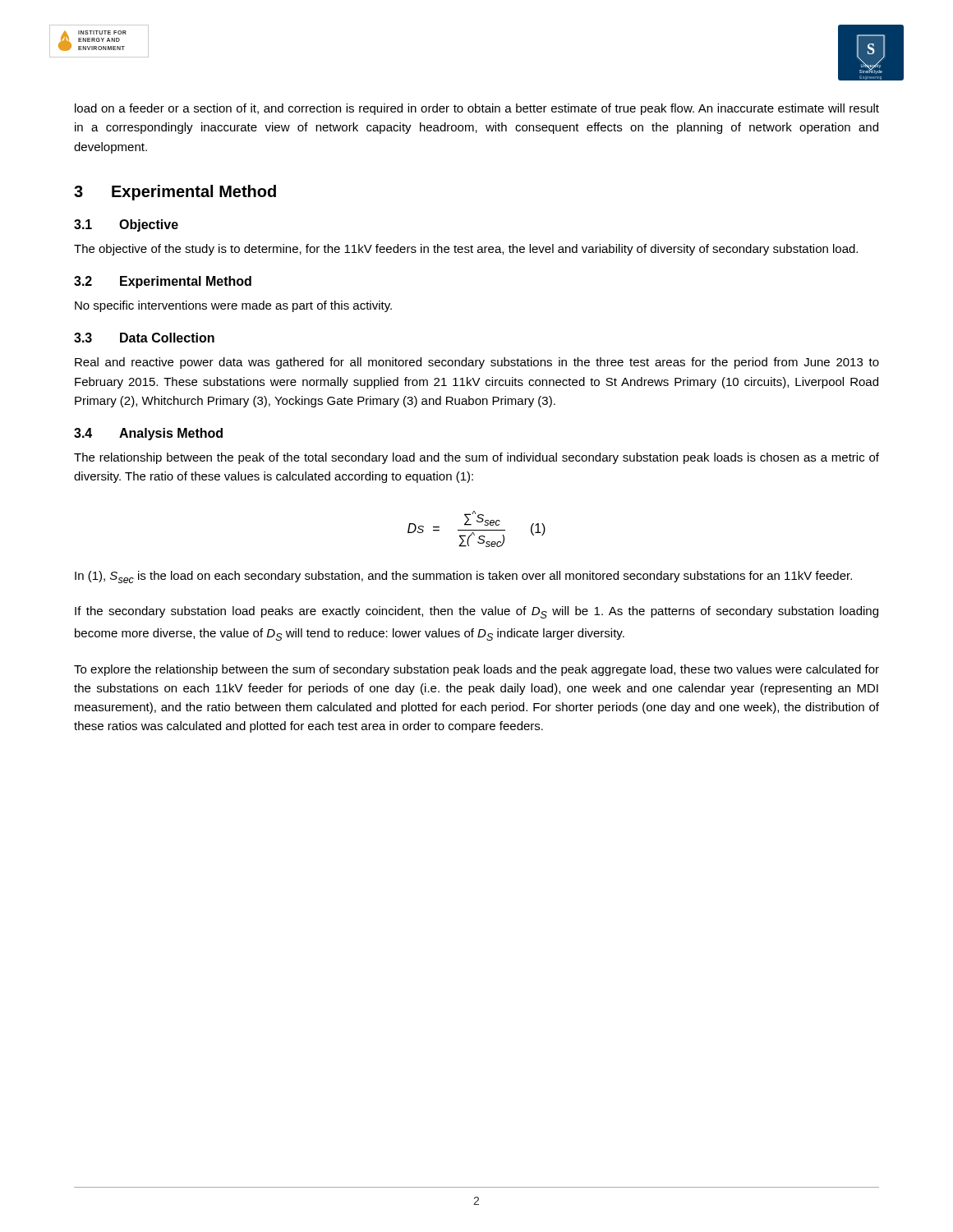
Task: Click the formula that begins "DS = ∑^Ssec ∑(^Ssec)"
Action: (476, 529)
